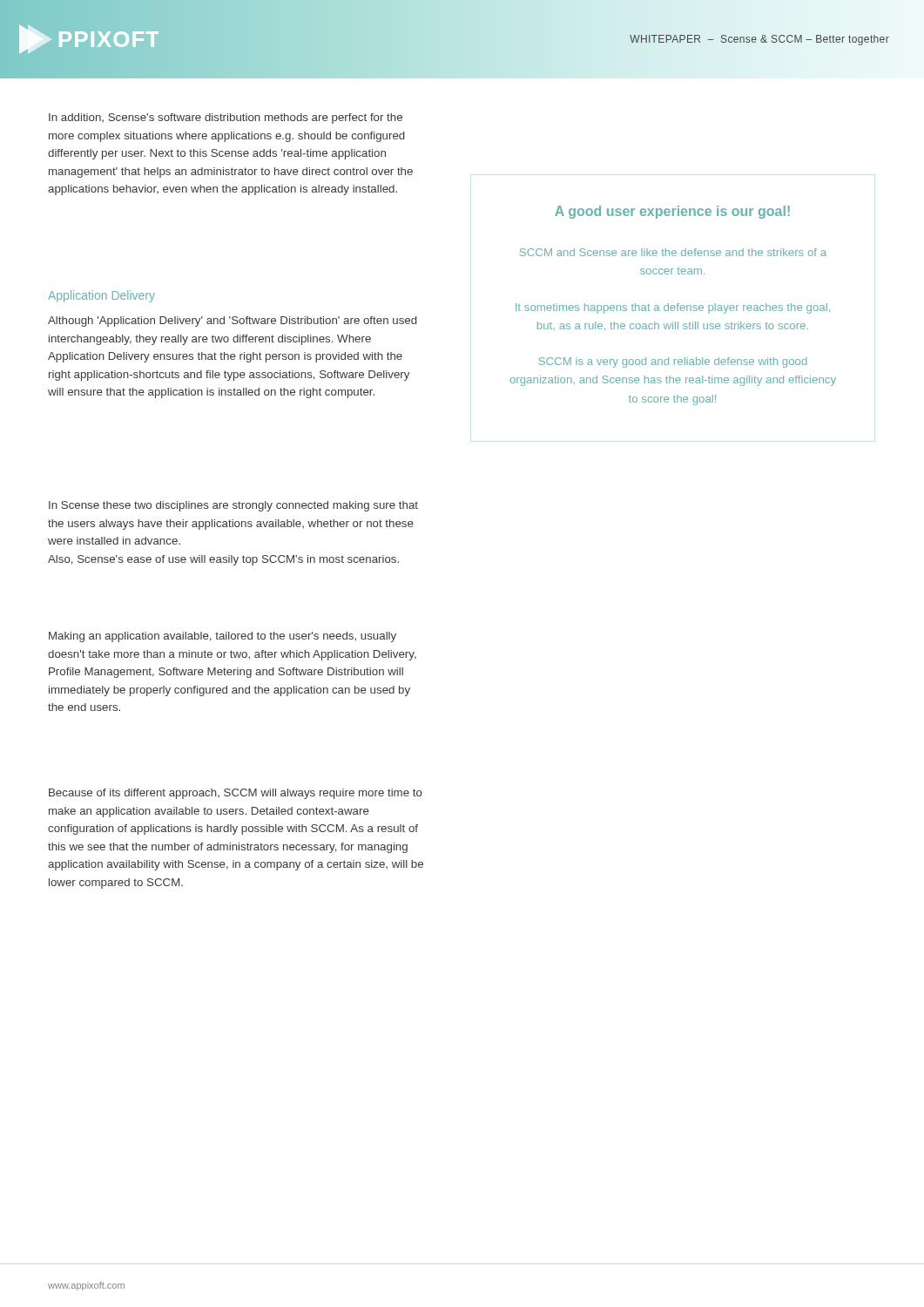Click on the element starting "In Scense these two disciplines are strongly connected"
This screenshot has width=924, height=1307.
click(233, 532)
